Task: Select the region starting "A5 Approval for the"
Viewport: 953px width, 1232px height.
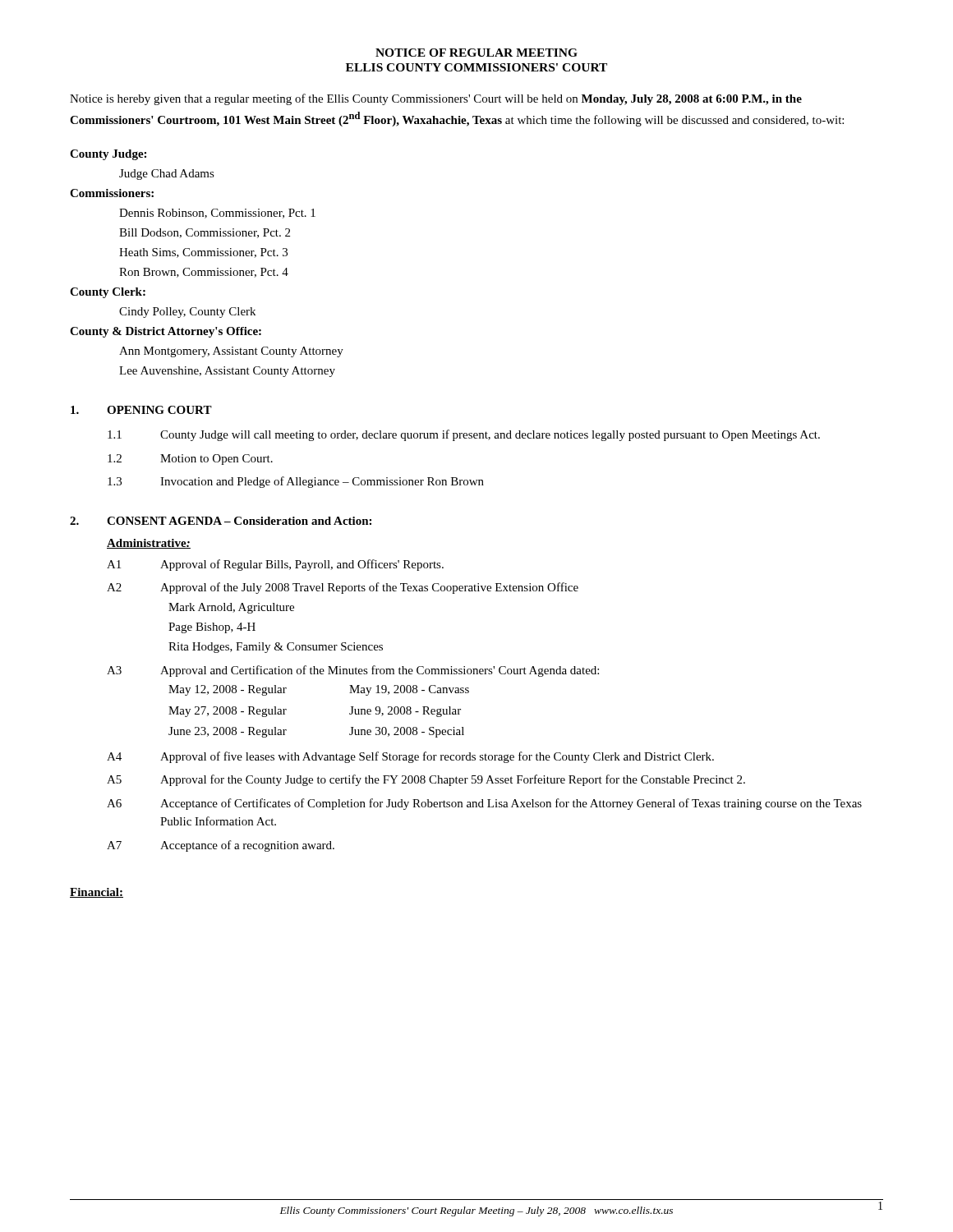Action: 476,780
